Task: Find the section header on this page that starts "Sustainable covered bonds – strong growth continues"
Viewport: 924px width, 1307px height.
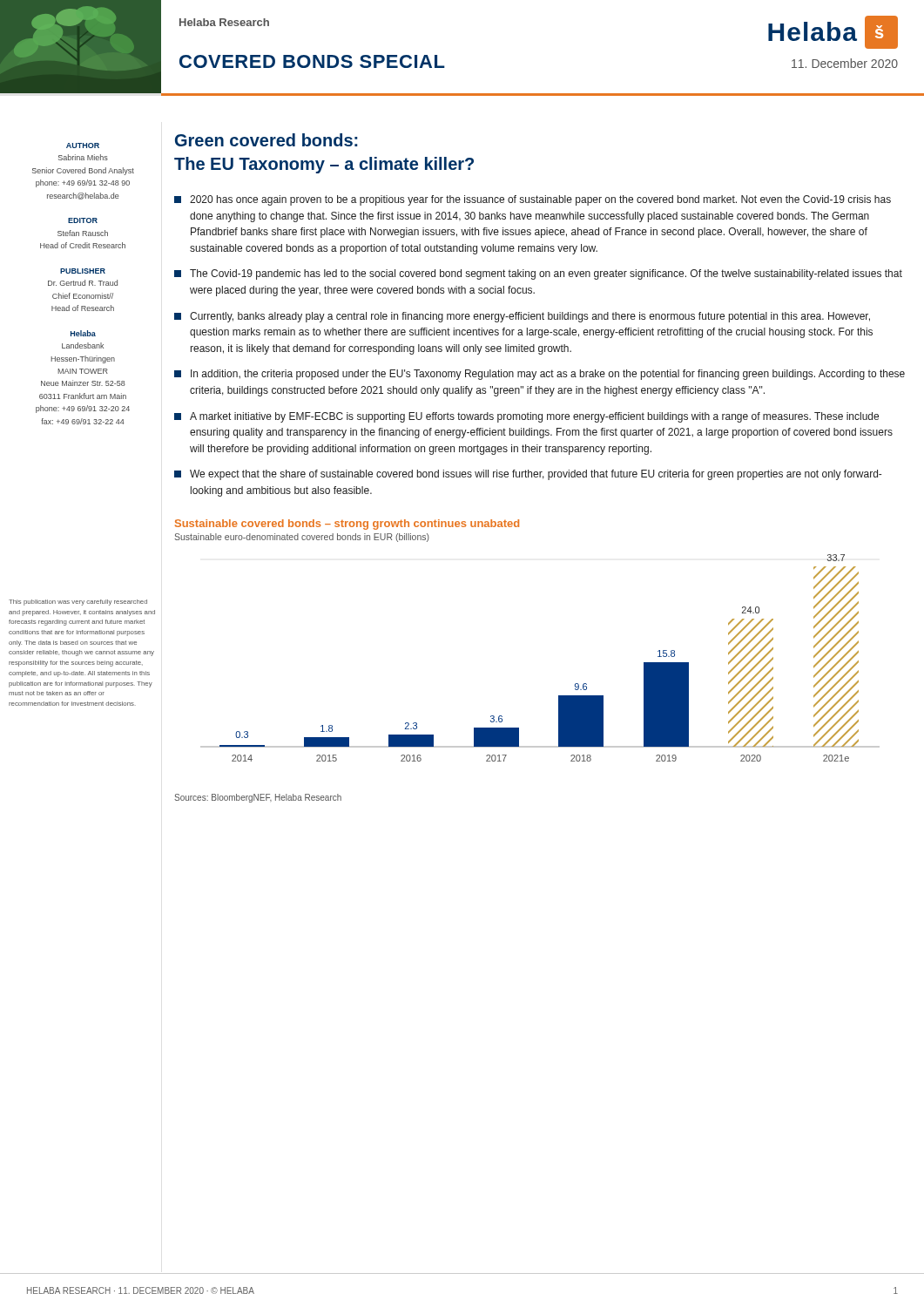Action: 347,523
